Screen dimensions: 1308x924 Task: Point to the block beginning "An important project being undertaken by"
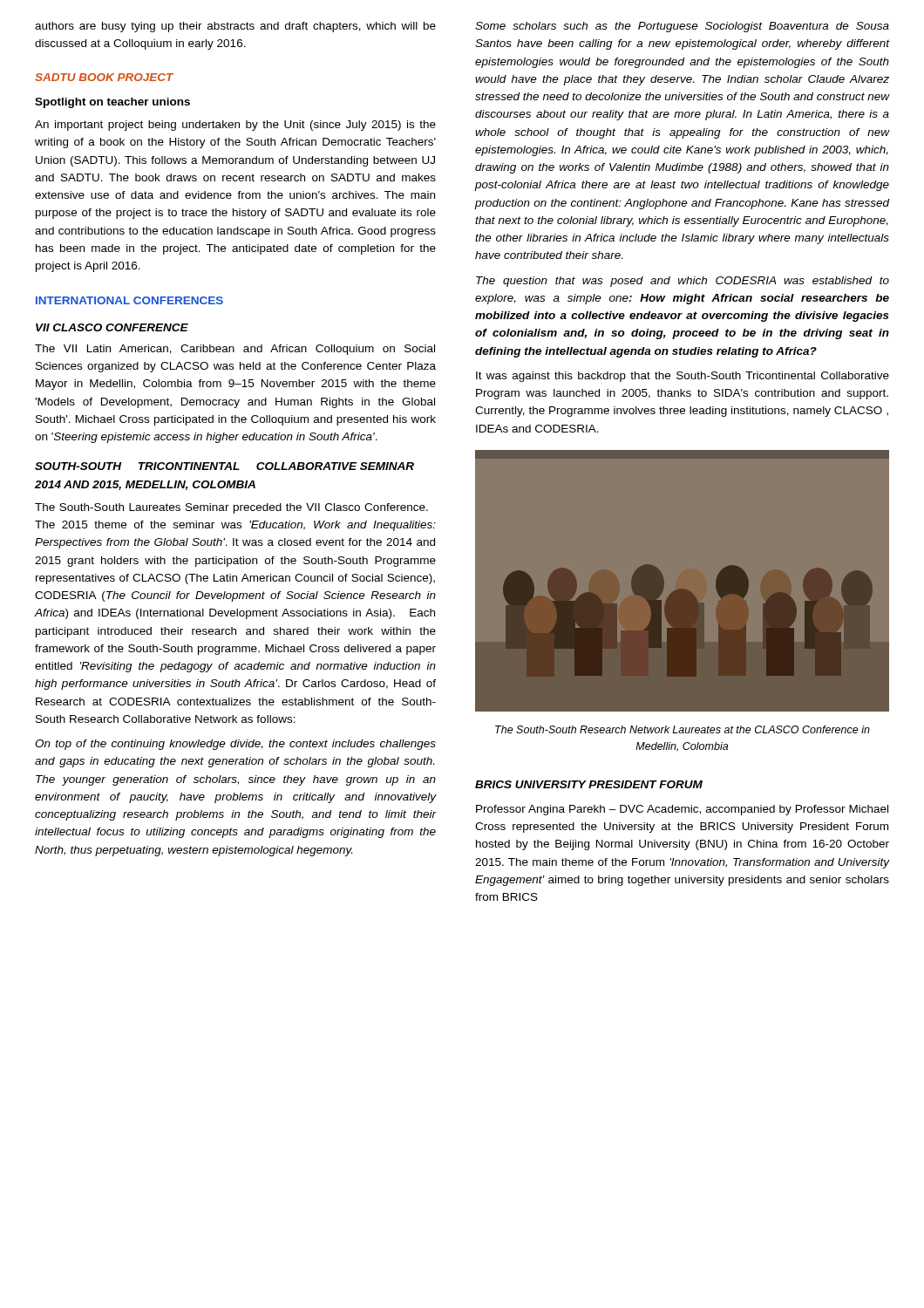tap(235, 195)
